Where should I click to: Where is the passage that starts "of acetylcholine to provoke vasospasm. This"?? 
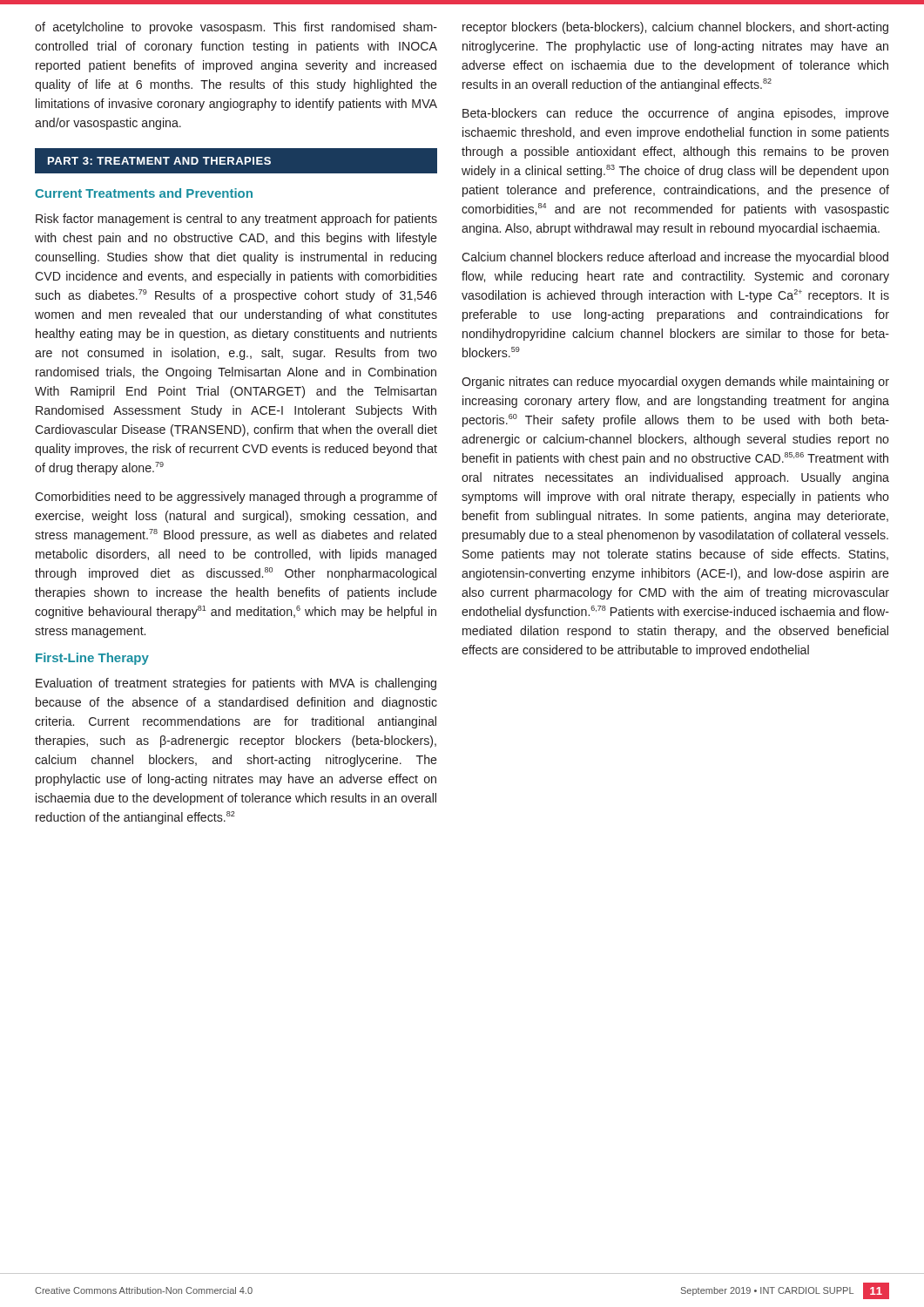[x=236, y=75]
